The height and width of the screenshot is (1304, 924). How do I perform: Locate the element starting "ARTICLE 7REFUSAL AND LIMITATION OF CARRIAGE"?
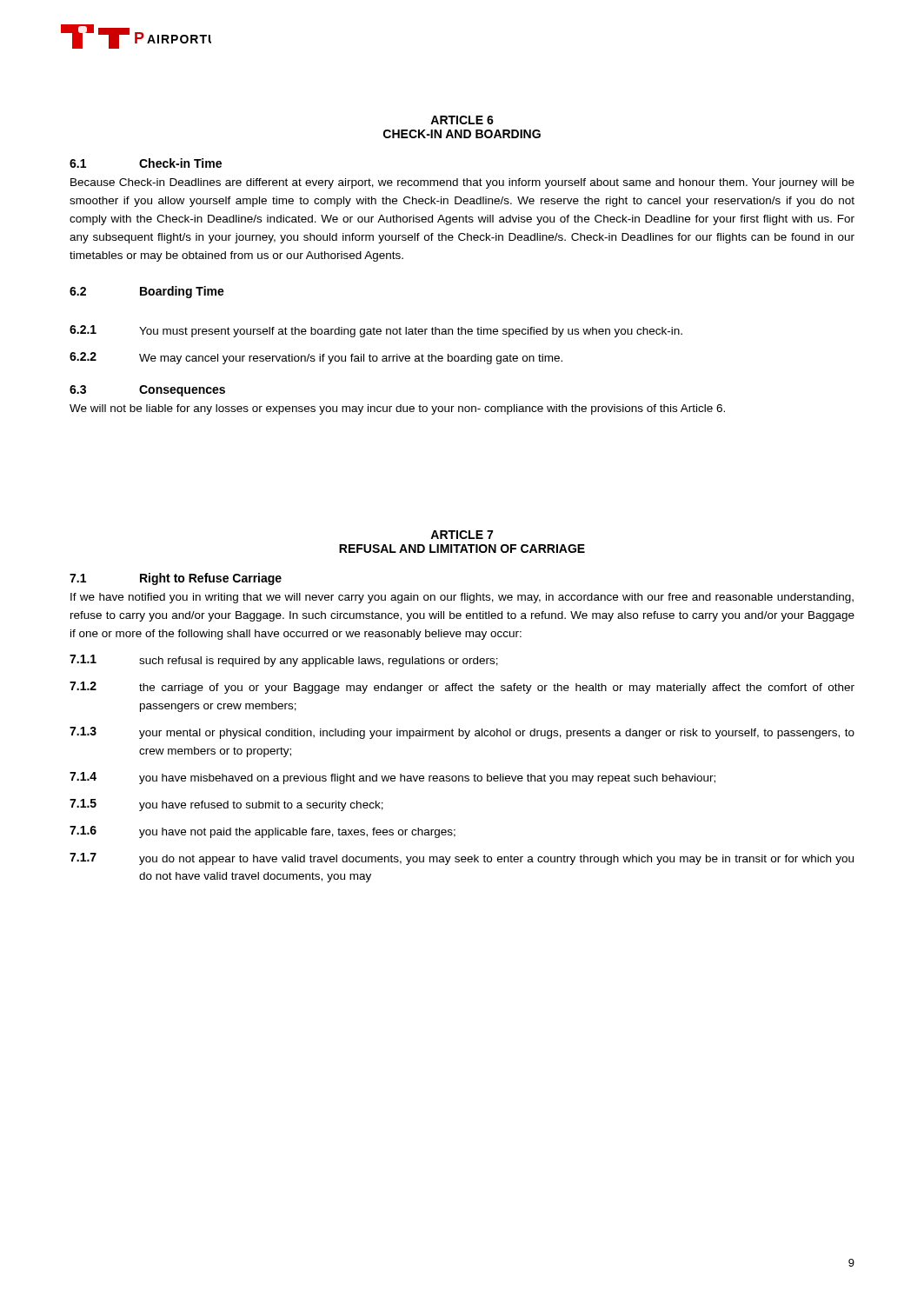click(462, 542)
